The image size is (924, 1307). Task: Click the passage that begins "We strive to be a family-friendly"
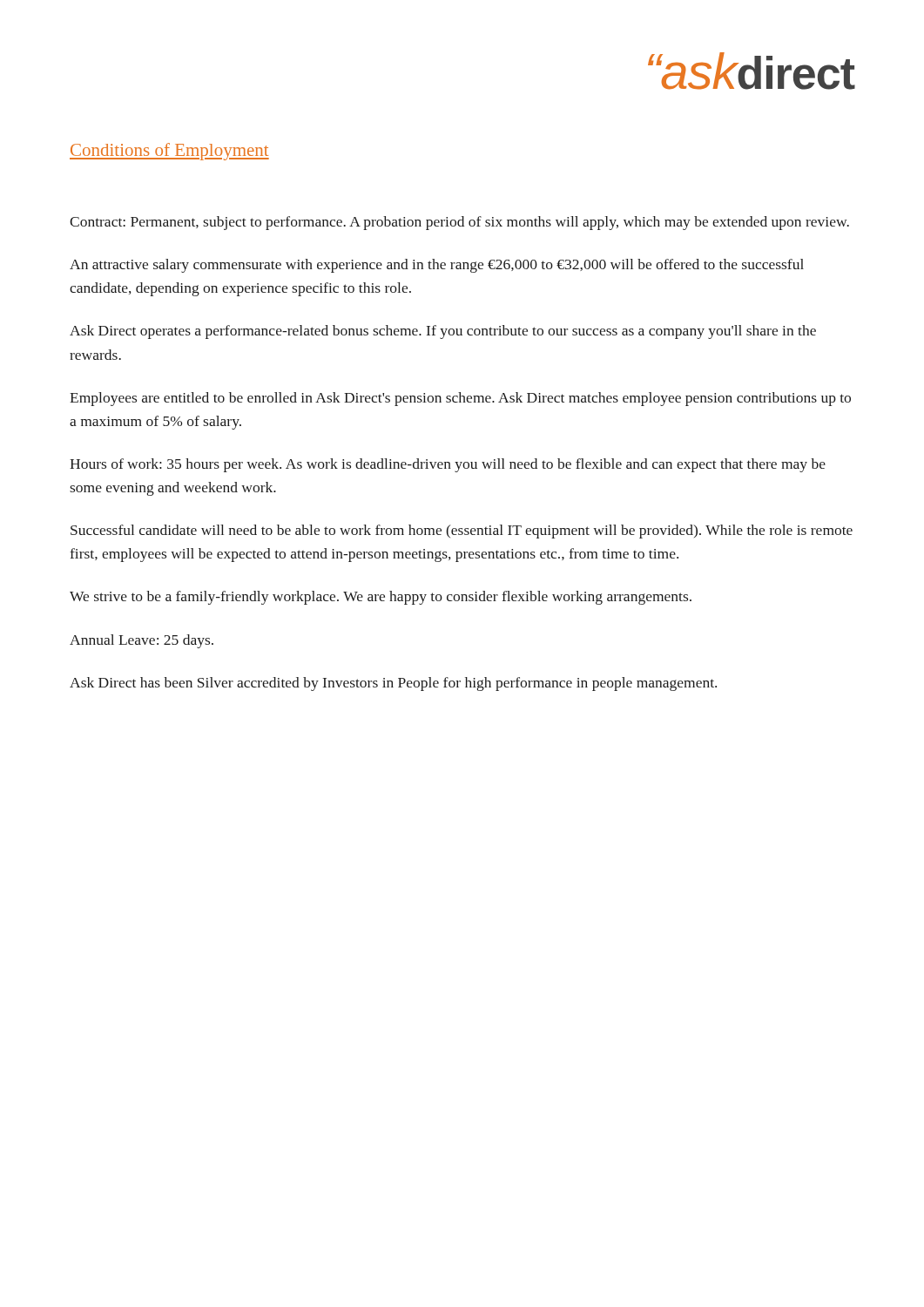(x=381, y=596)
